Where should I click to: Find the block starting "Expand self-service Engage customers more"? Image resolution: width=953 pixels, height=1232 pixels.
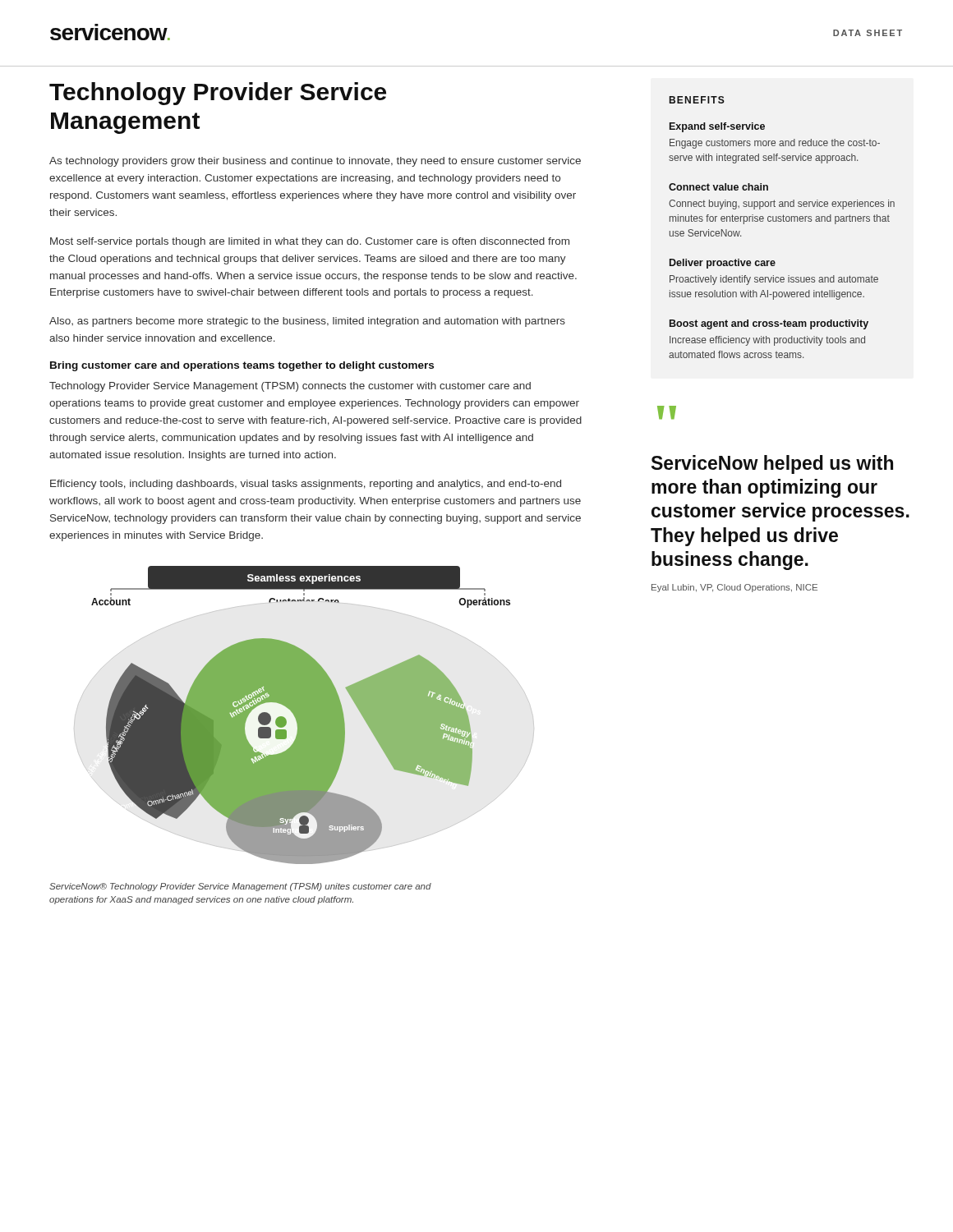(782, 143)
